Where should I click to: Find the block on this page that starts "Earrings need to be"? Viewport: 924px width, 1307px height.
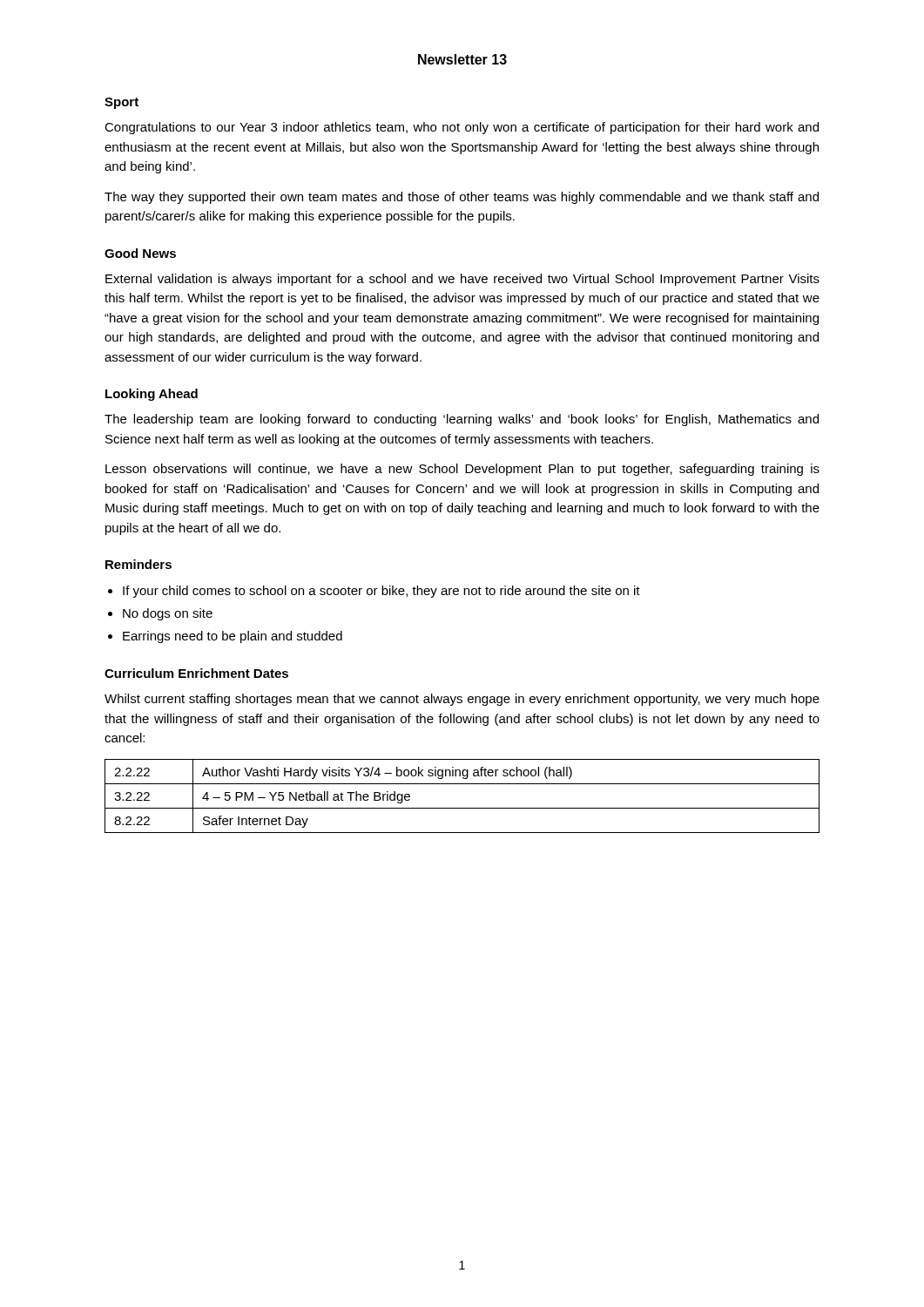[x=232, y=636]
